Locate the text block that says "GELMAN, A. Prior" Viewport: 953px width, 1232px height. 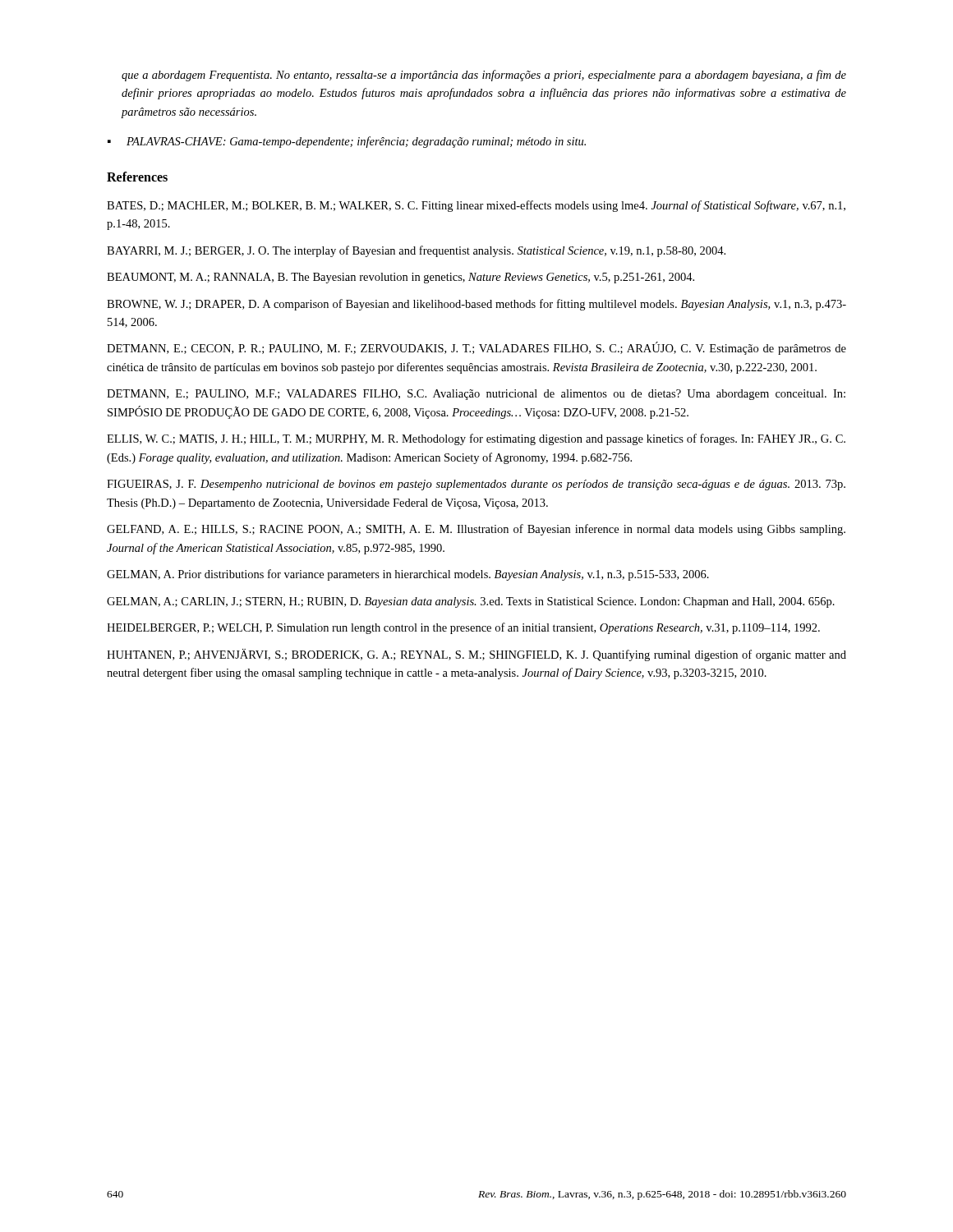[x=408, y=574]
